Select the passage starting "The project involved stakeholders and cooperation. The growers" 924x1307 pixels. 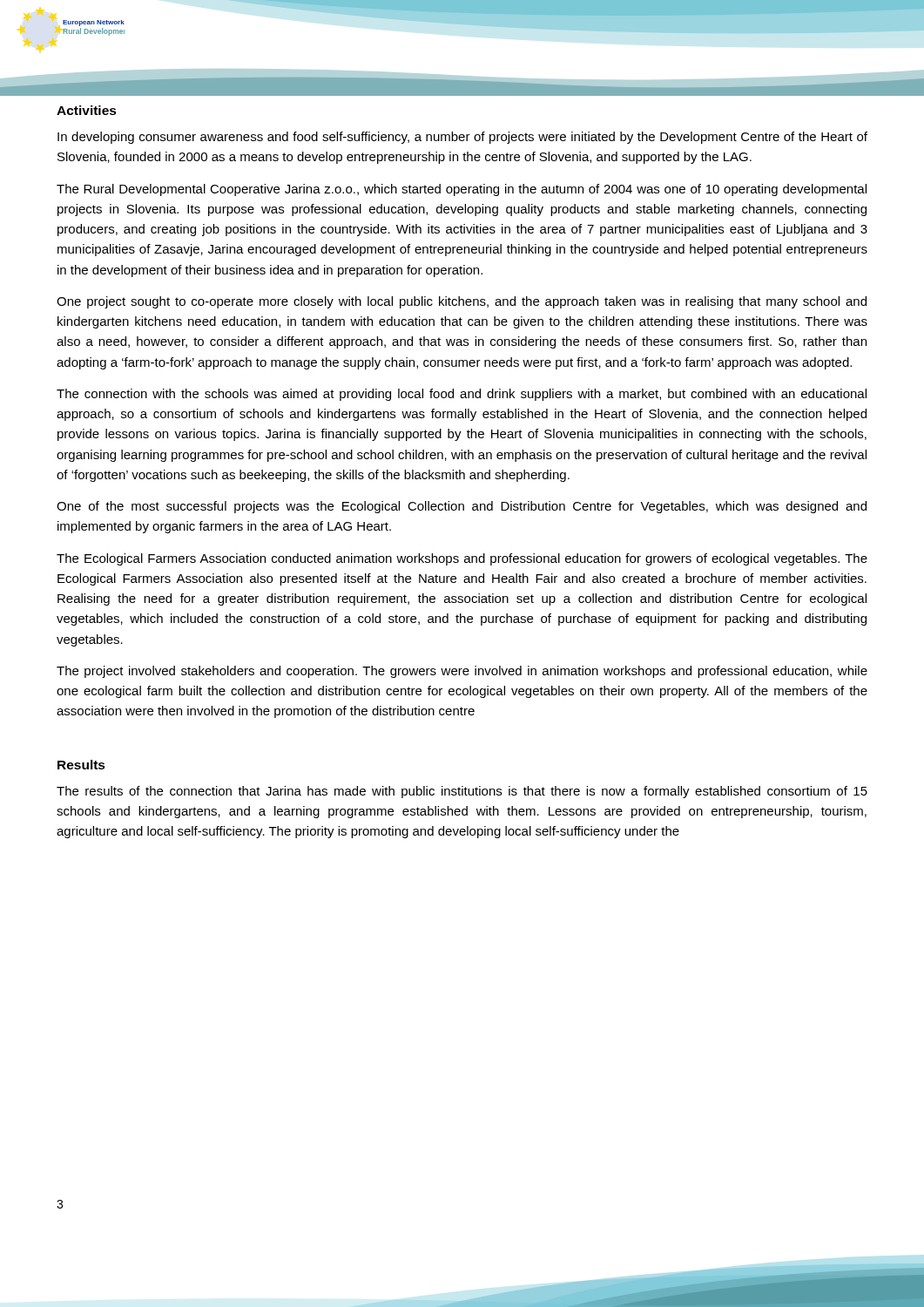pos(462,691)
